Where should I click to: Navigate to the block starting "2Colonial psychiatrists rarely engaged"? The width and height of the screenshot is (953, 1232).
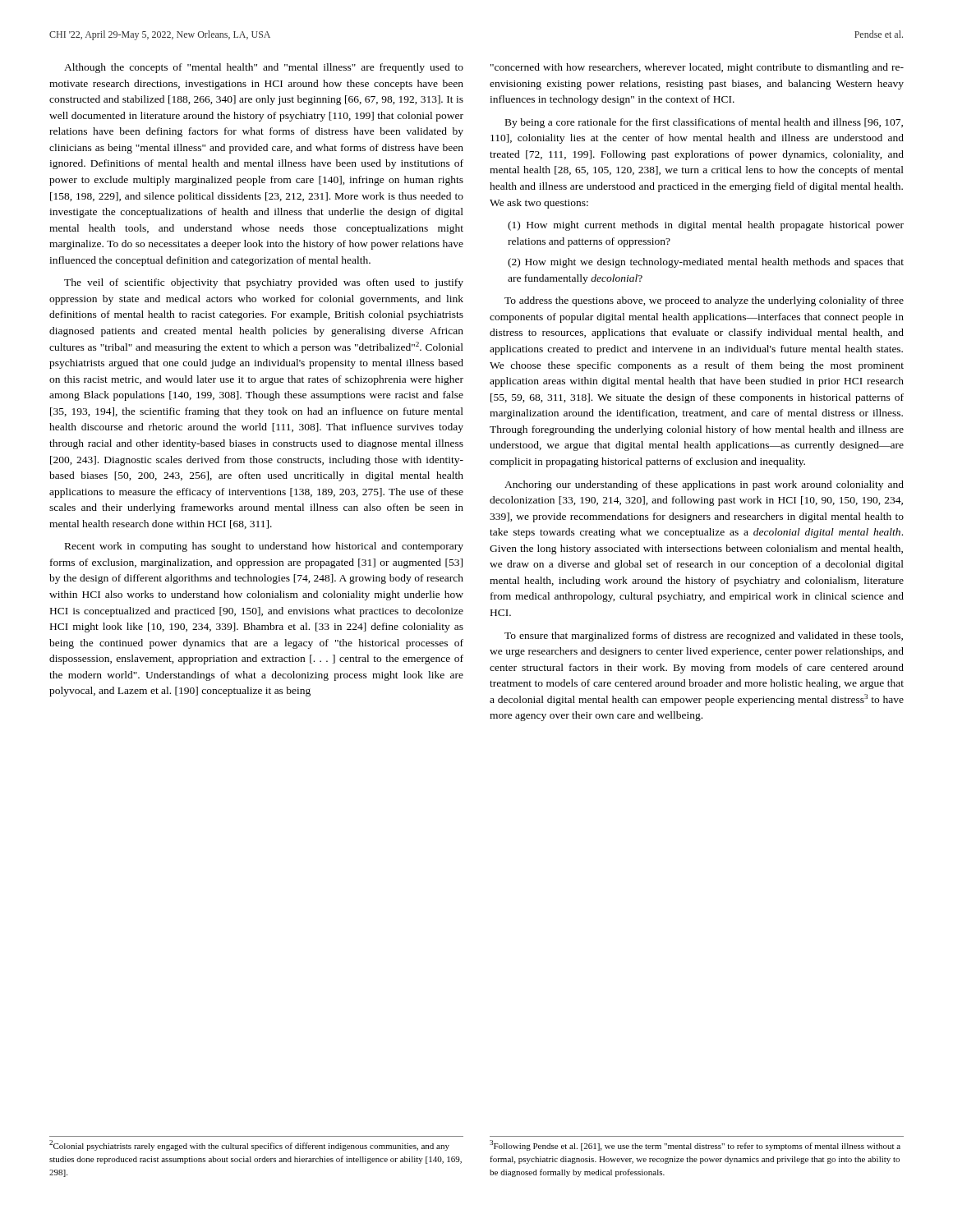click(x=256, y=1159)
